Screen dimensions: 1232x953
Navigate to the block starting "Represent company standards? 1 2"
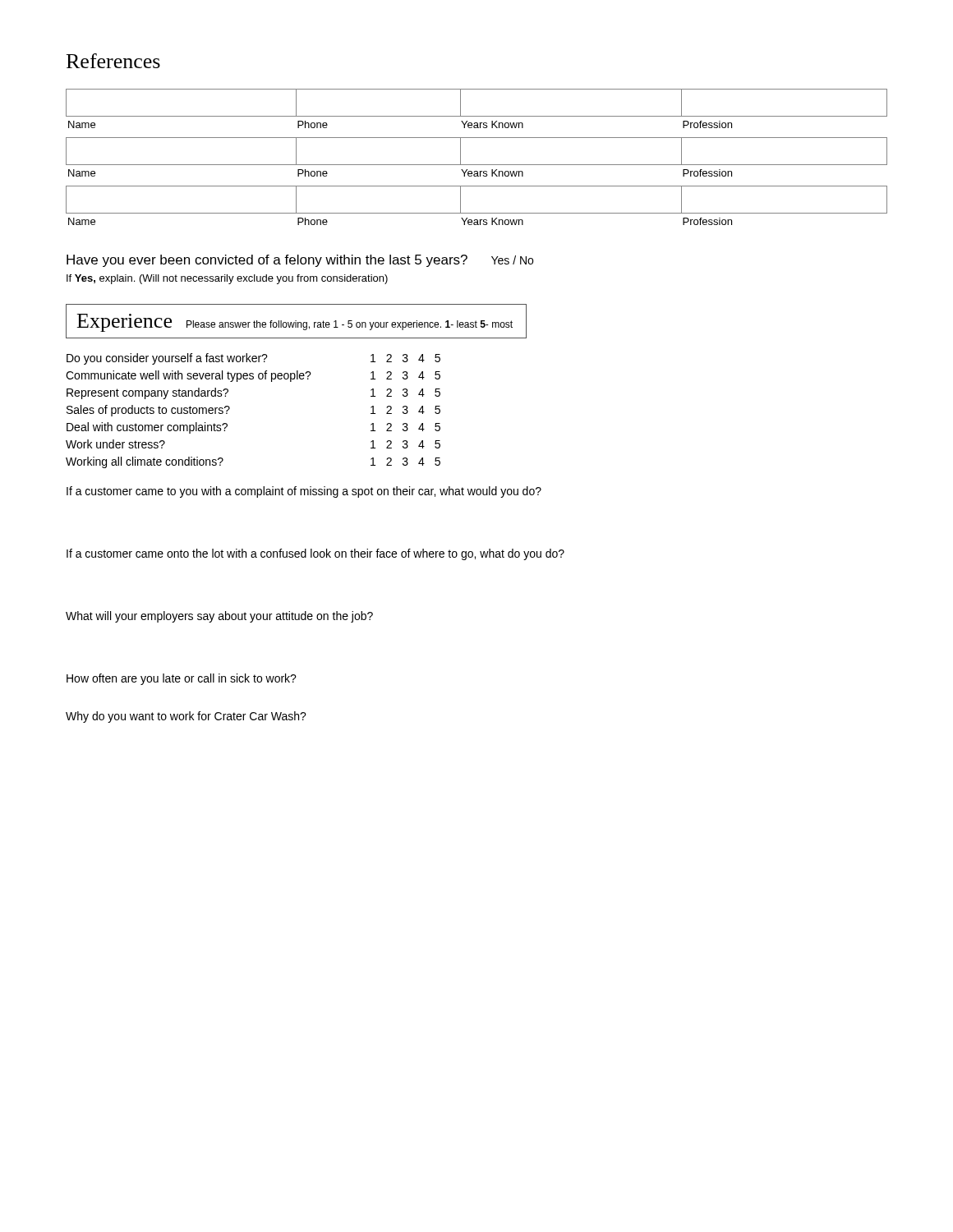tap(146, 393)
